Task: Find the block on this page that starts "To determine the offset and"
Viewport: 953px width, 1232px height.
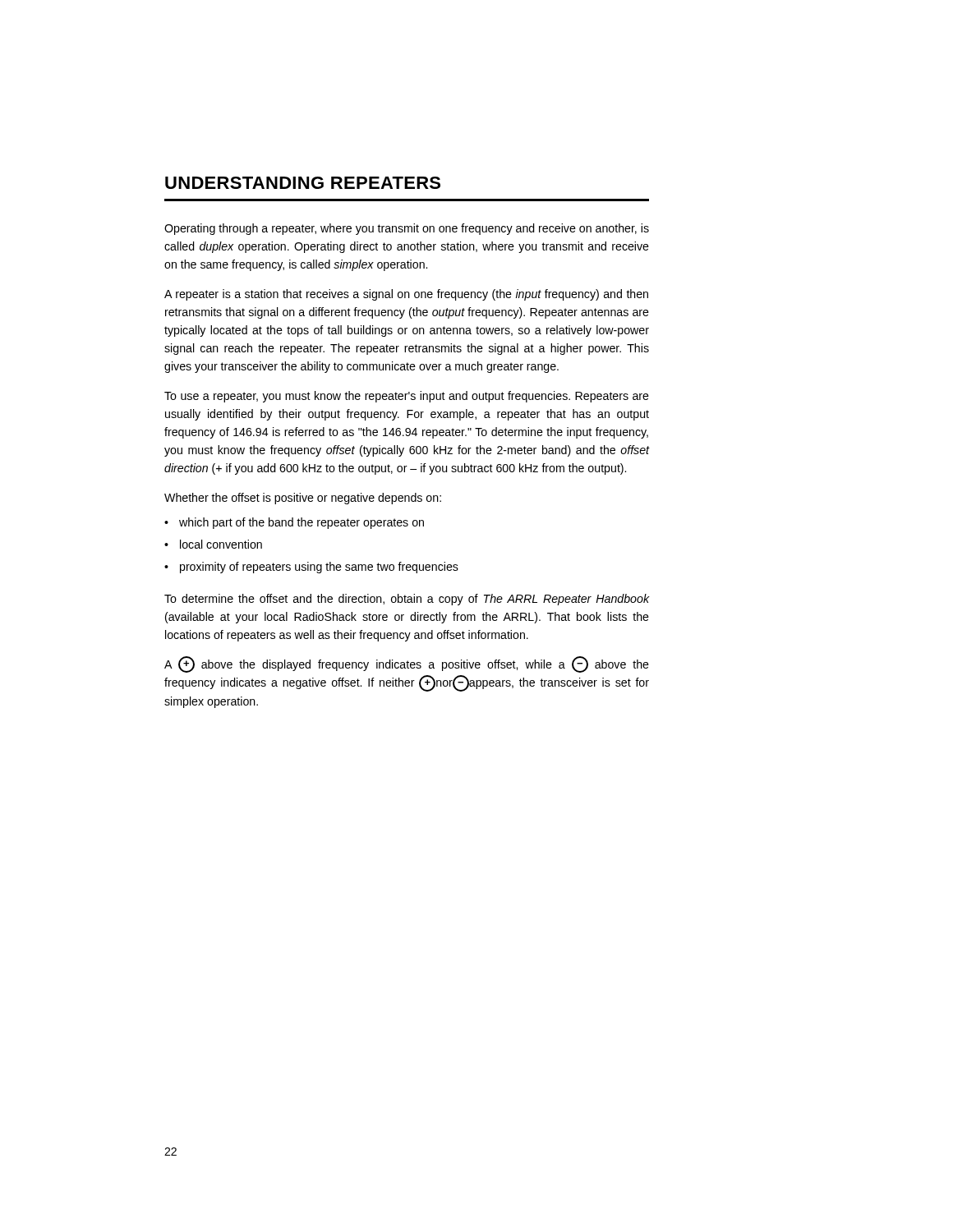Action: point(407,617)
